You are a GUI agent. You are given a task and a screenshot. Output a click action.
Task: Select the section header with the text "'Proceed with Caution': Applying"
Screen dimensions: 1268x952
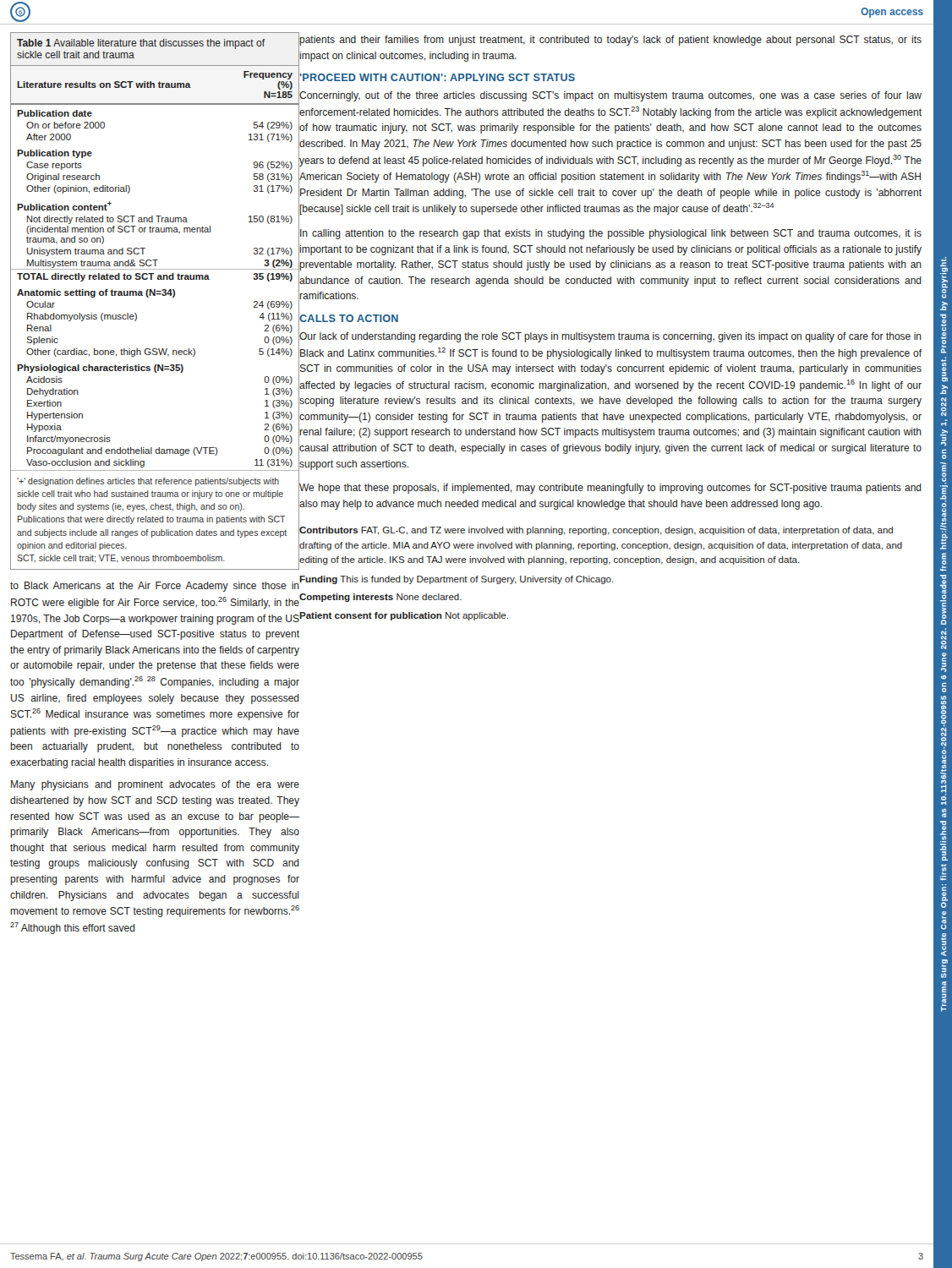(x=437, y=78)
